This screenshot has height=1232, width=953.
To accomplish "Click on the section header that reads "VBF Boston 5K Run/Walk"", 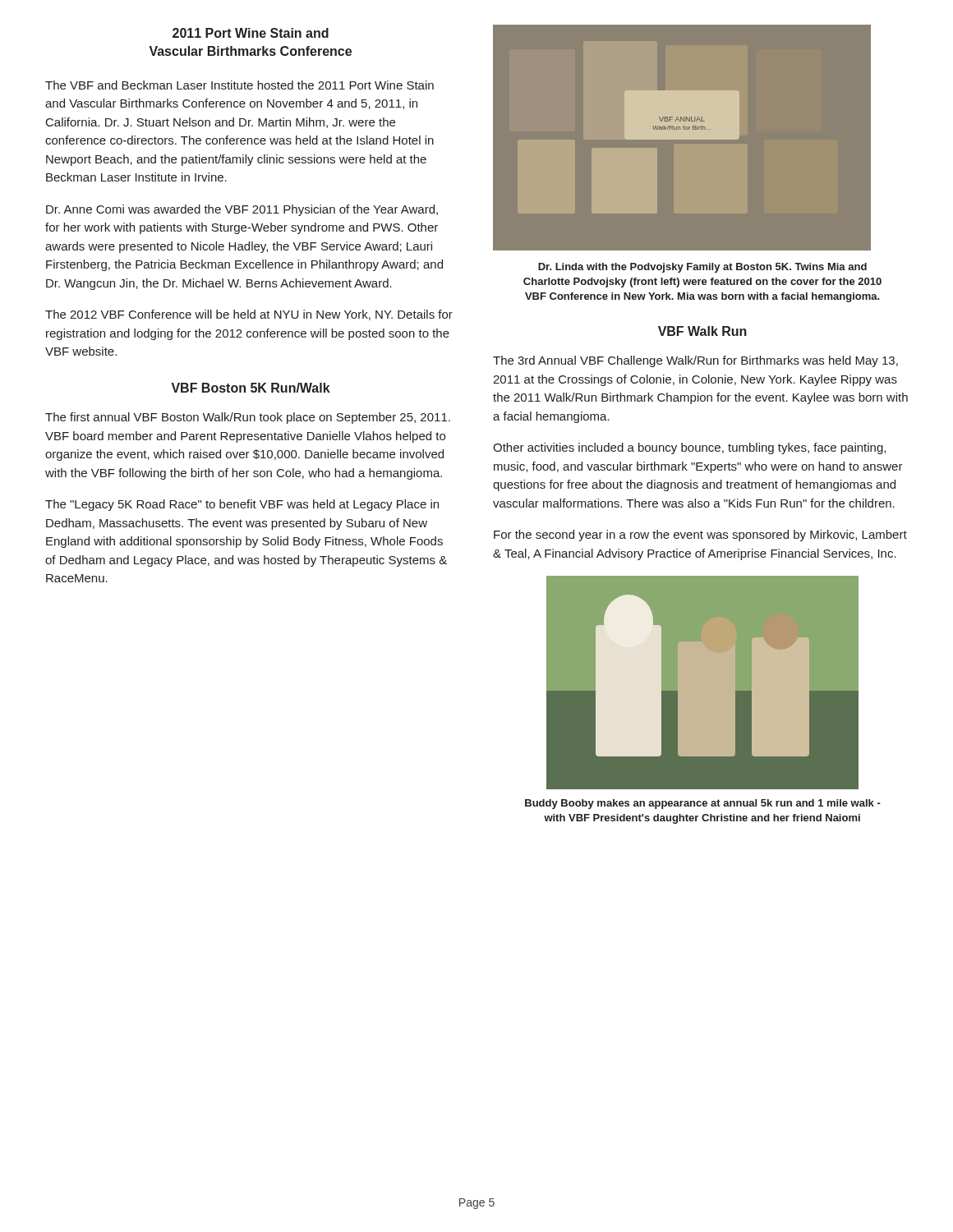I will (251, 388).
